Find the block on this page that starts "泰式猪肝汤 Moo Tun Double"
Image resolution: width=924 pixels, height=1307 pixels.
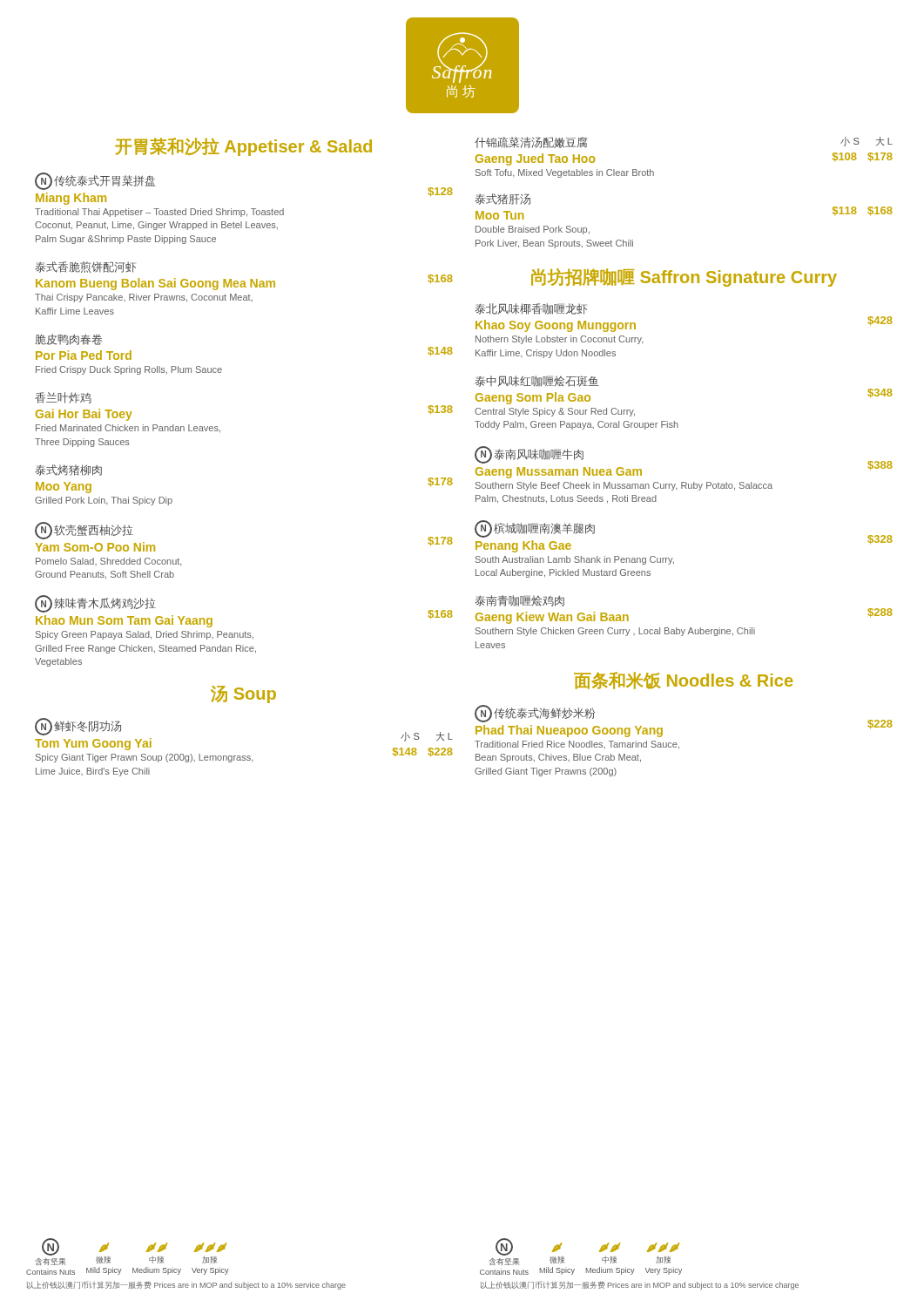coord(502,199)
